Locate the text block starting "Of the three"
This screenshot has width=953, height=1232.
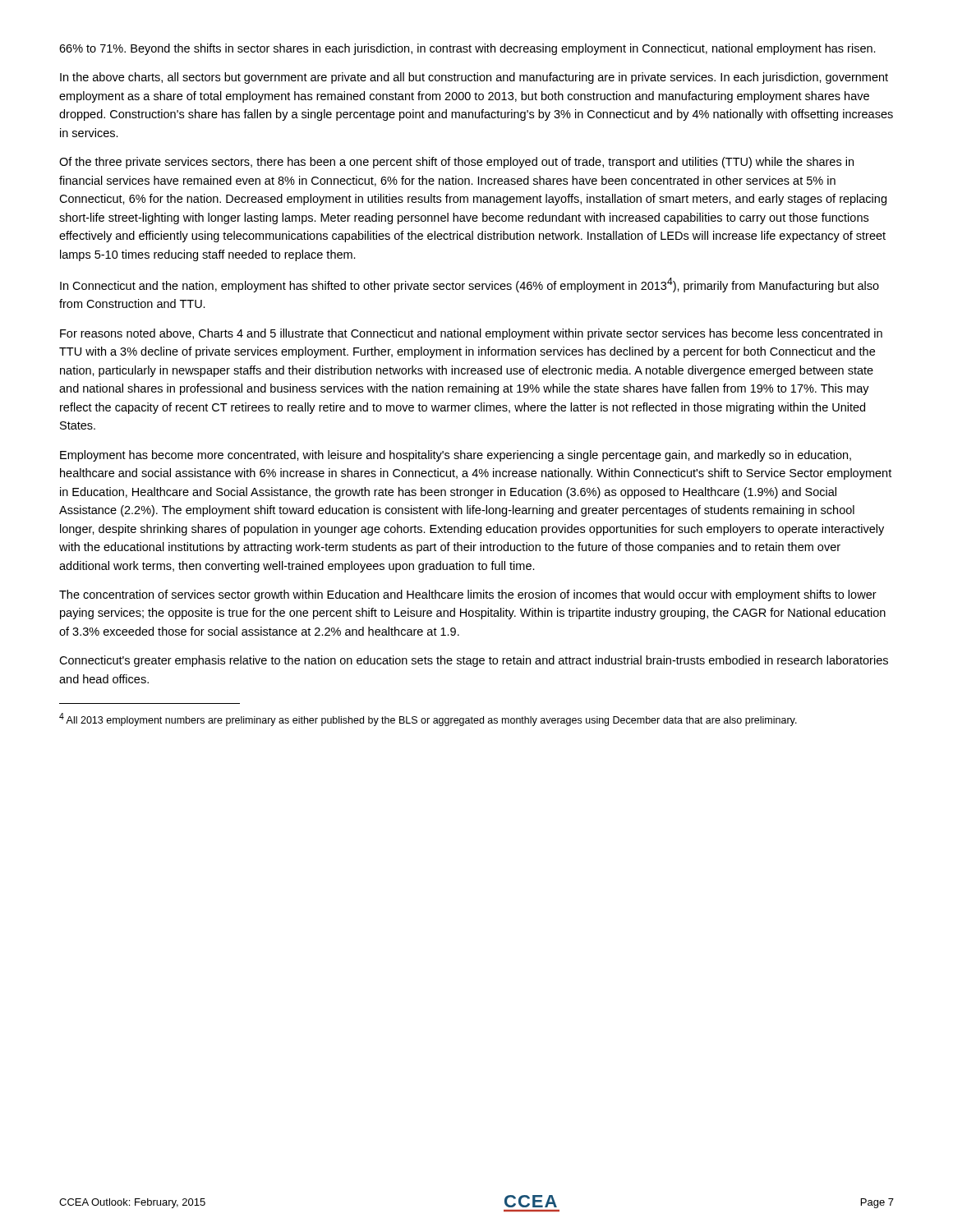(x=476, y=208)
